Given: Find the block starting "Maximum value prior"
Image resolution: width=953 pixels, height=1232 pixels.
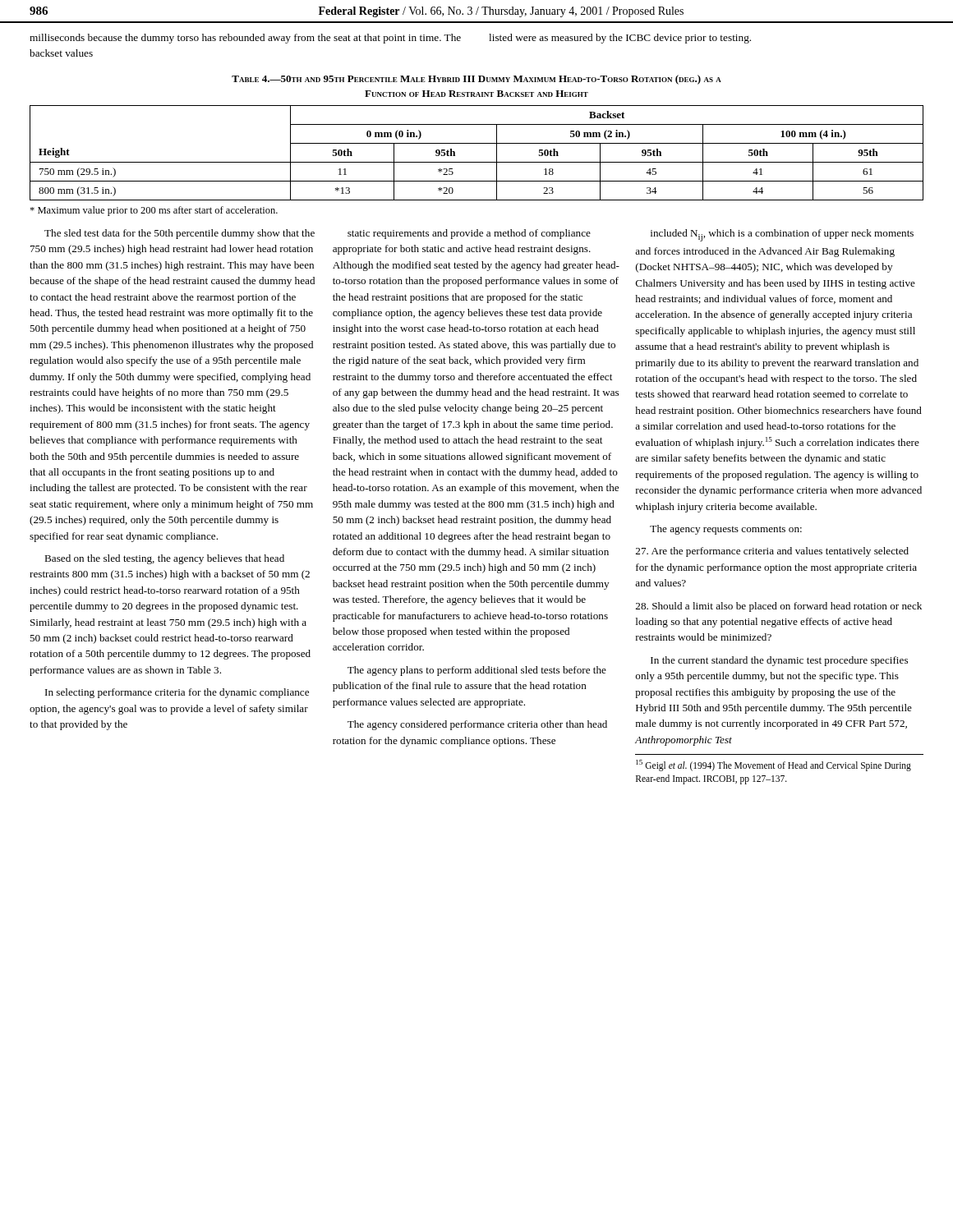Looking at the screenshot, I should point(154,210).
